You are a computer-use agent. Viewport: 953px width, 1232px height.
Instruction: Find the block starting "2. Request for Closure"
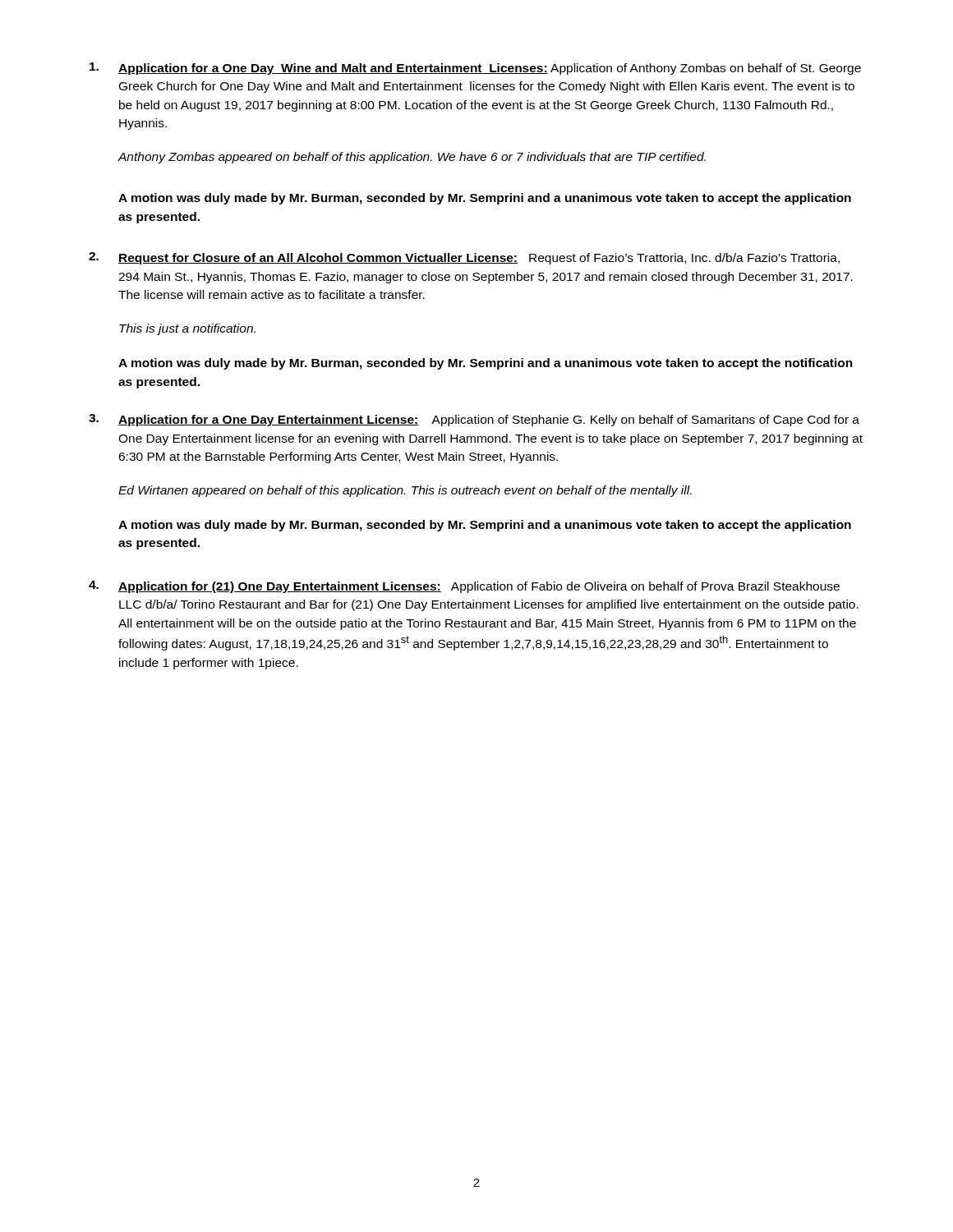pos(476,277)
